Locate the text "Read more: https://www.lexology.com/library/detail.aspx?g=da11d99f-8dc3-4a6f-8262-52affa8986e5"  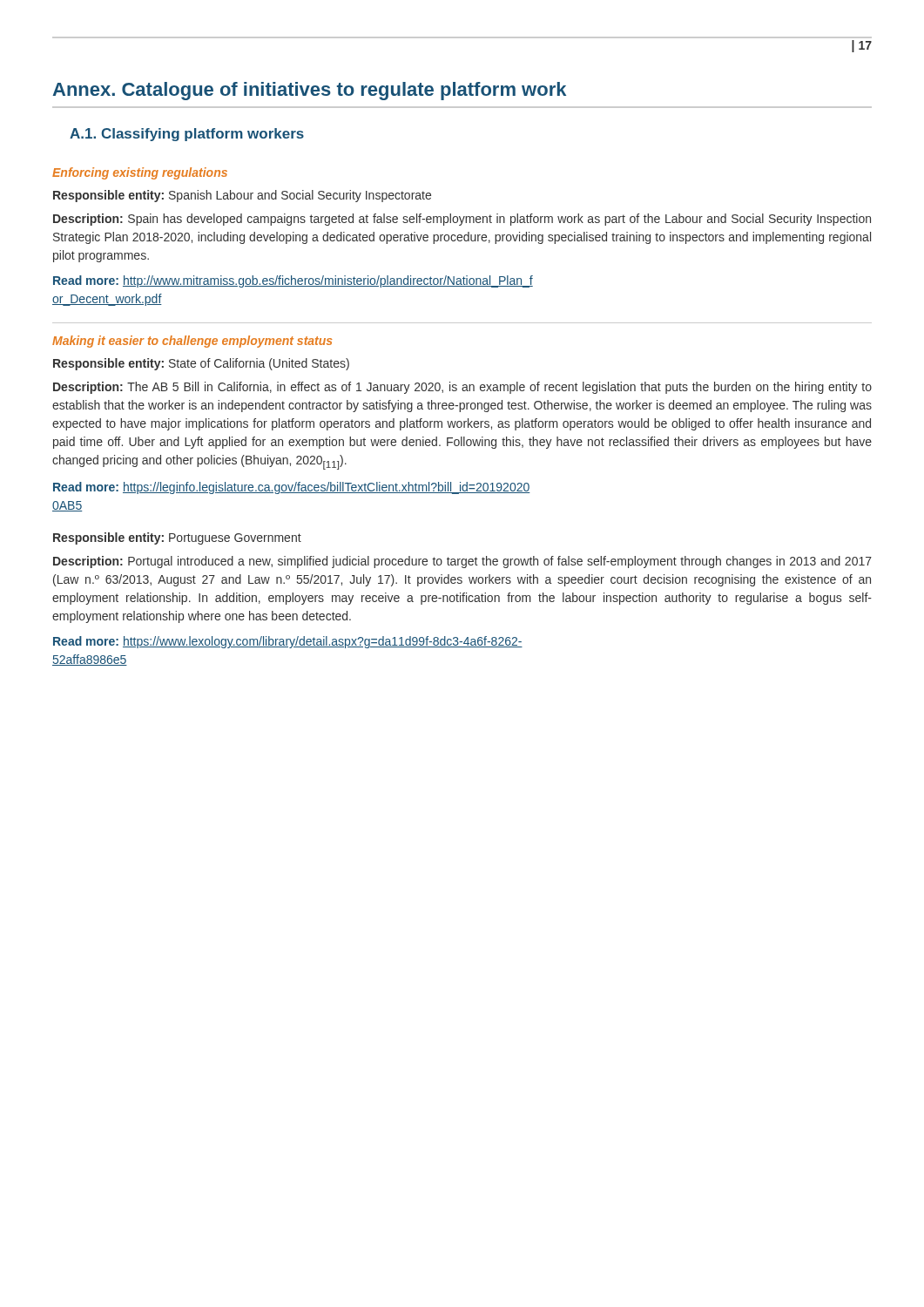(x=287, y=651)
